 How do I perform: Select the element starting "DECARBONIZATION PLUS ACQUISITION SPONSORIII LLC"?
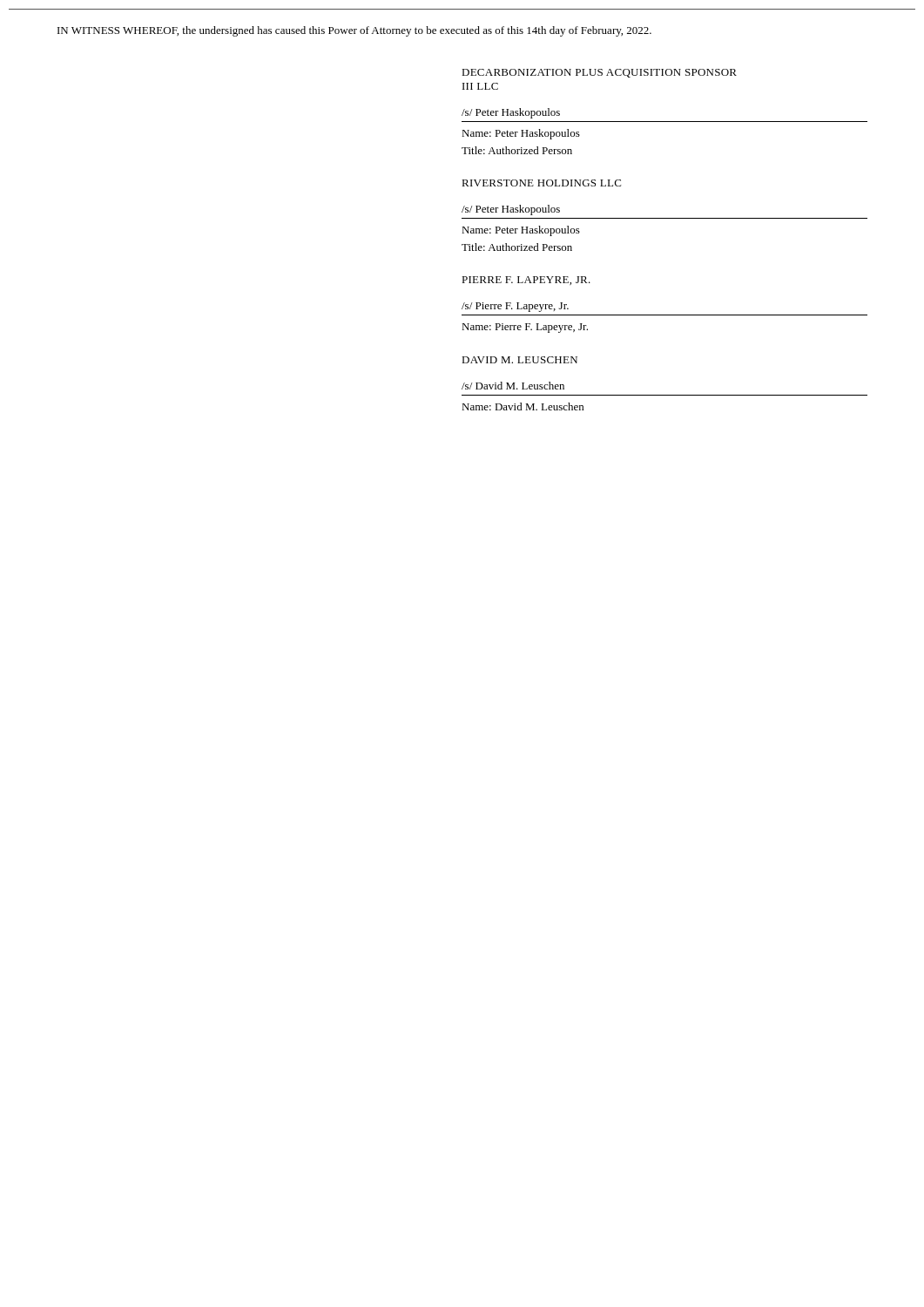[x=664, y=79]
